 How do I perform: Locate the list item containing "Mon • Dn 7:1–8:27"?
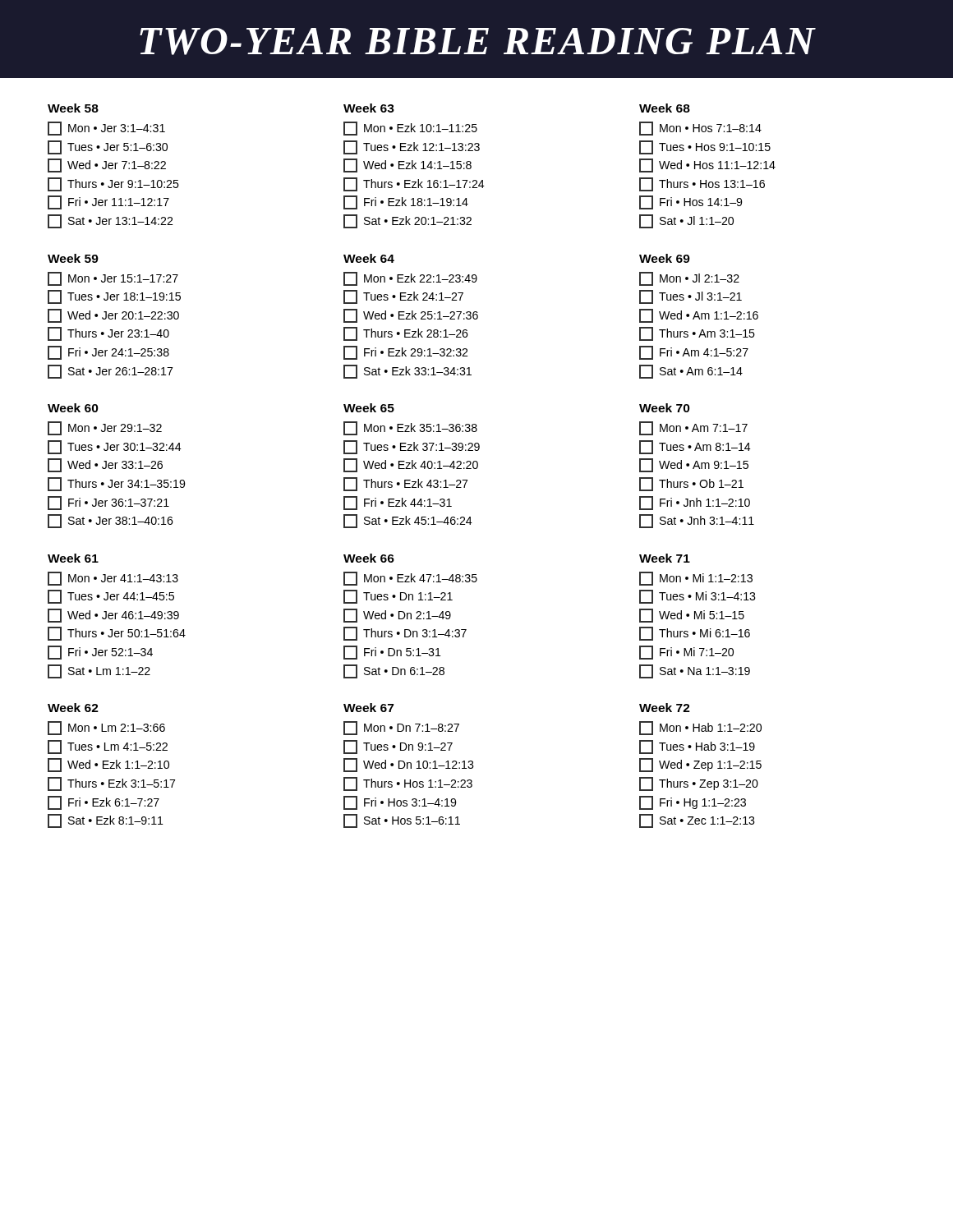point(402,728)
